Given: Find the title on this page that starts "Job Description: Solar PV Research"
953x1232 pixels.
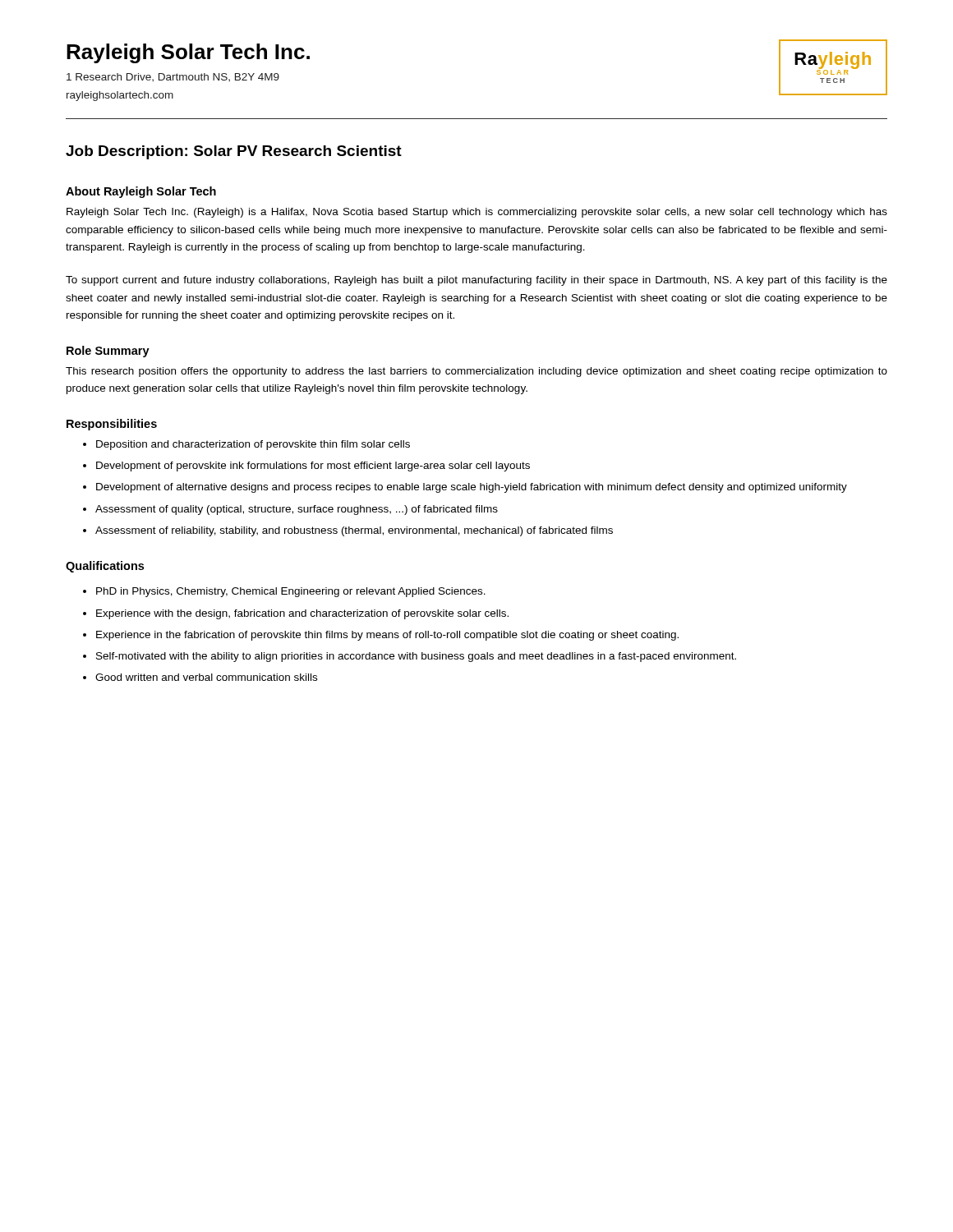Looking at the screenshot, I should tap(234, 152).
